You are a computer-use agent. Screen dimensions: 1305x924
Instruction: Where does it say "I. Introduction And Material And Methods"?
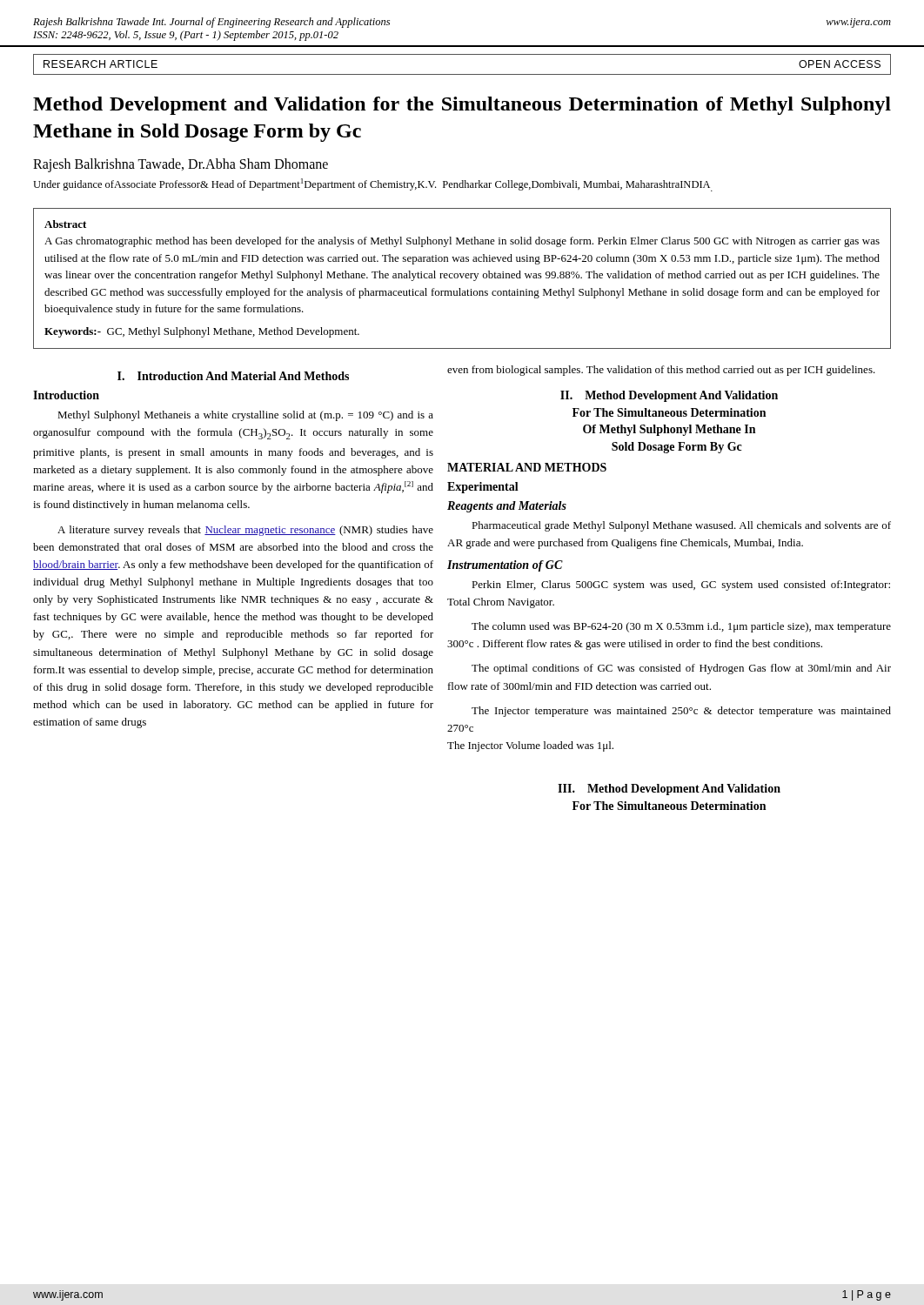(233, 376)
